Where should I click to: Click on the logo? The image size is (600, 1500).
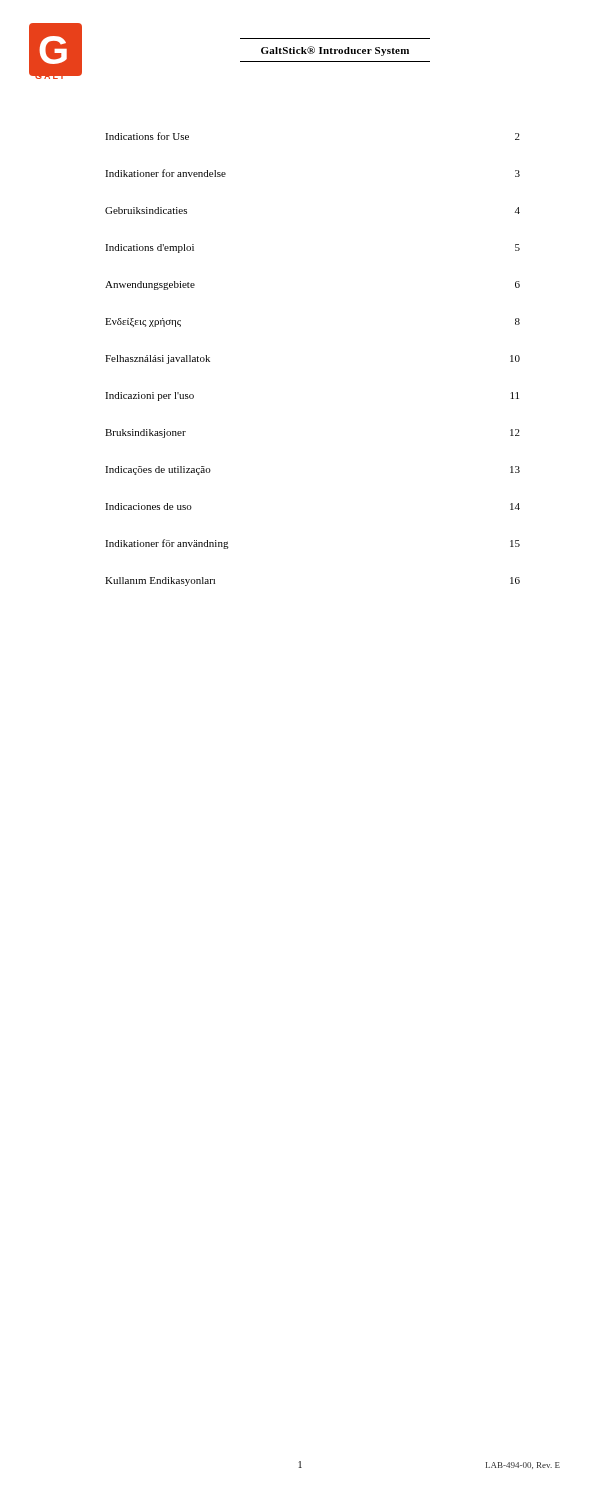click(58, 52)
